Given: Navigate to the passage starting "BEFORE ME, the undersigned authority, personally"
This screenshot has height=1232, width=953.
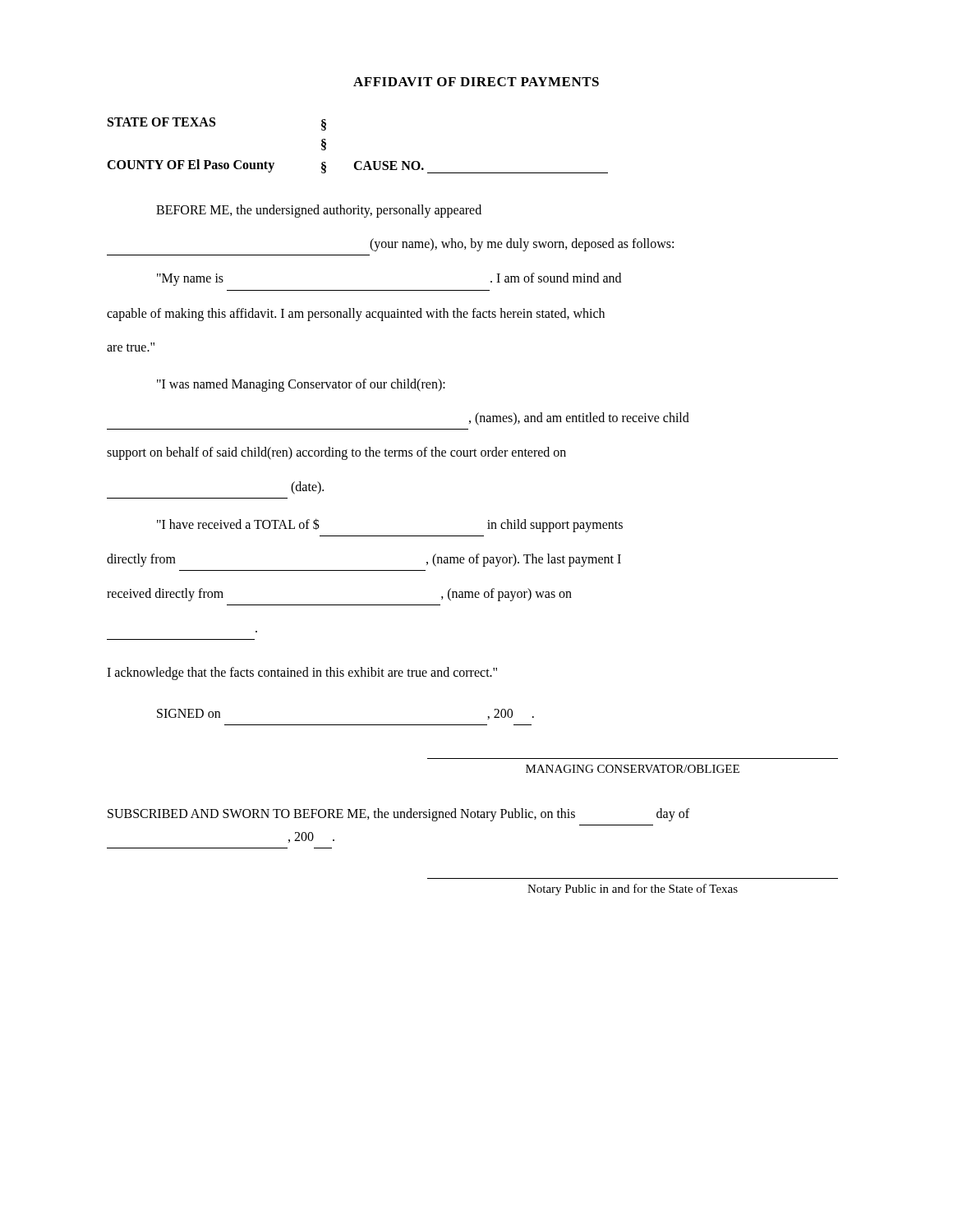Looking at the screenshot, I should pos(319,210).
